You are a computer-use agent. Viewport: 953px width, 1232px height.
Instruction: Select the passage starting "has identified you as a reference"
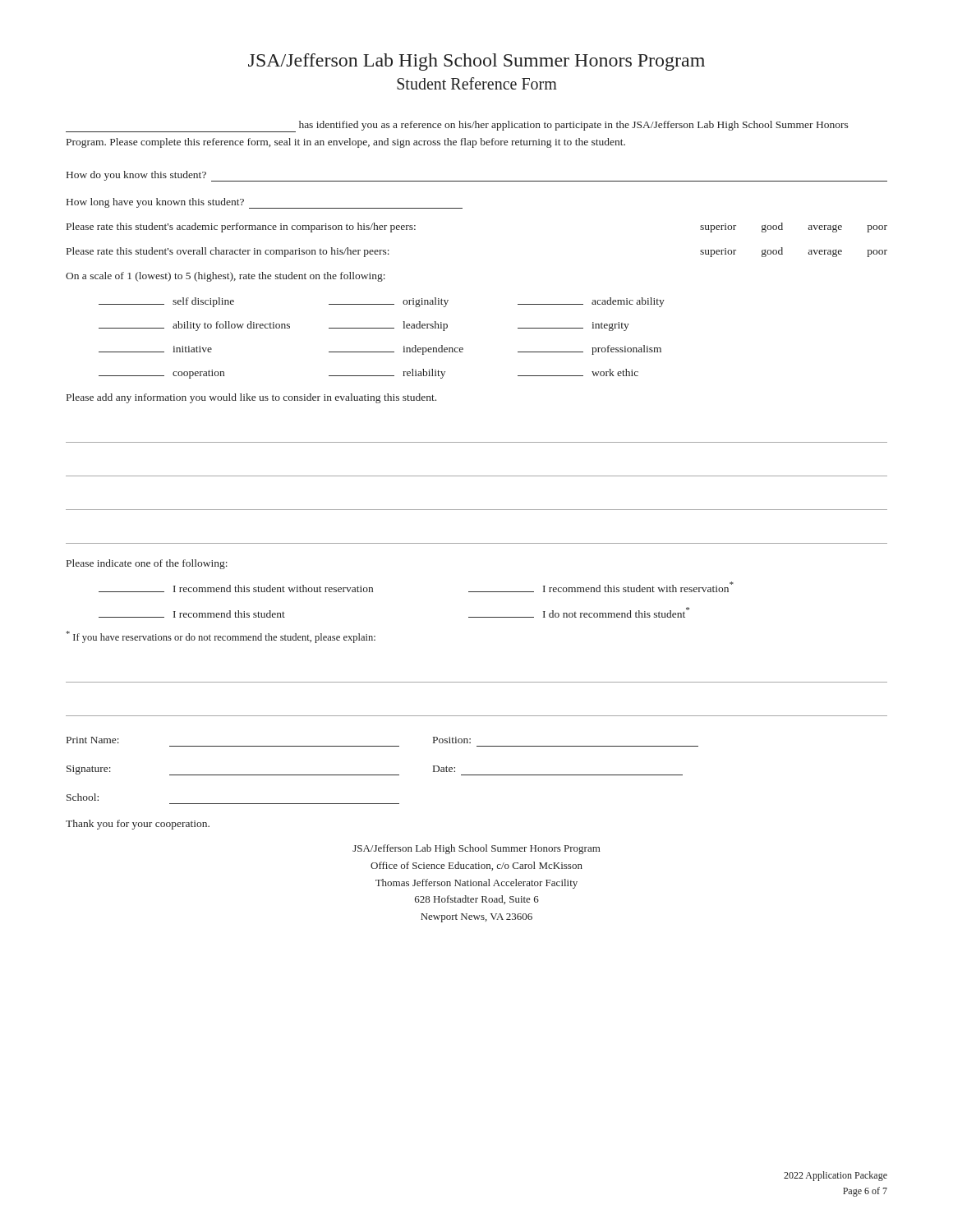457,133
